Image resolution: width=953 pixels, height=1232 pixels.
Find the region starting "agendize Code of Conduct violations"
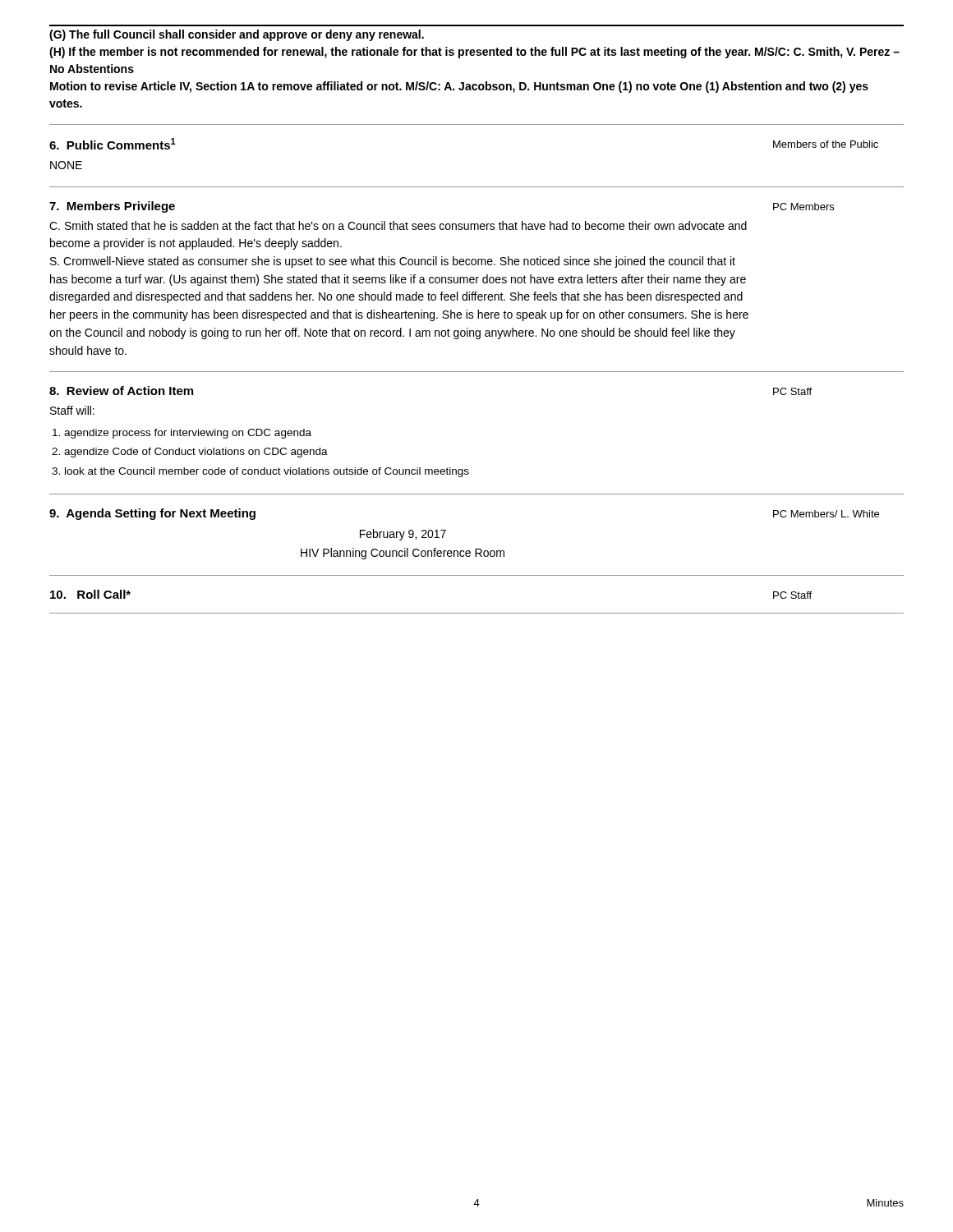point(196,452)
